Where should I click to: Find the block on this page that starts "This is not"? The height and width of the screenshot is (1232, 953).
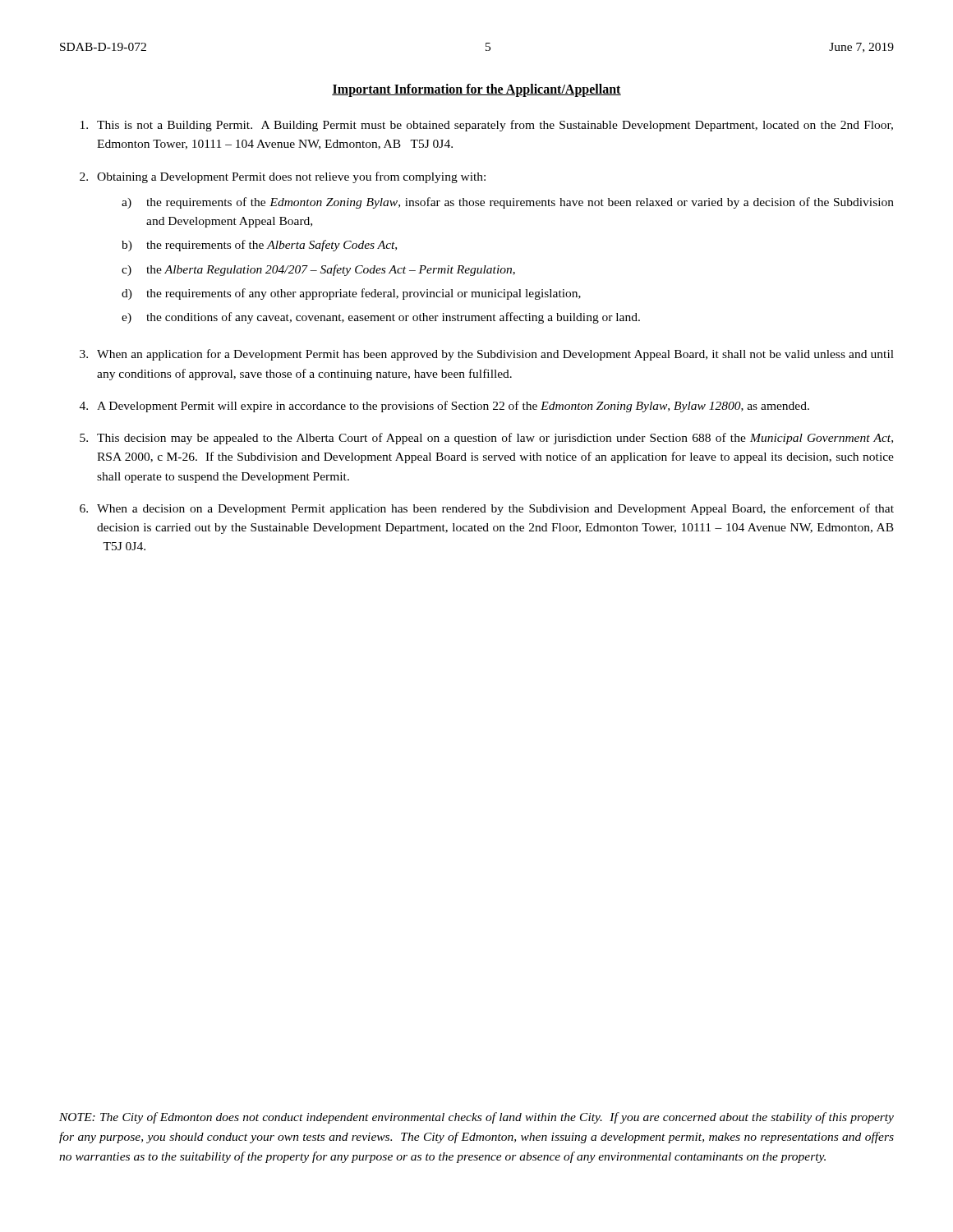point(476,134)
